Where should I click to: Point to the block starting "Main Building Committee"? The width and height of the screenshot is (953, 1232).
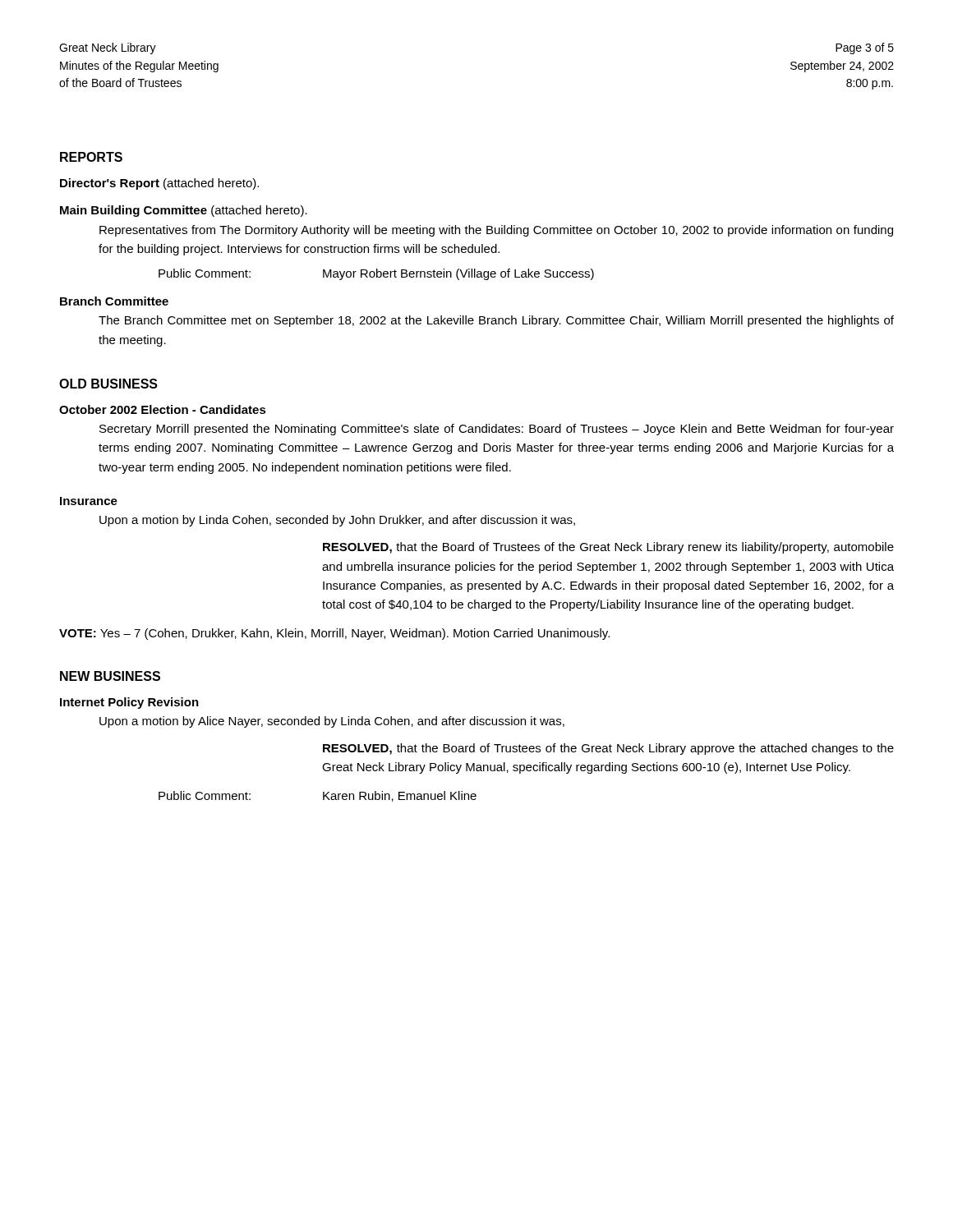point(476,230)
